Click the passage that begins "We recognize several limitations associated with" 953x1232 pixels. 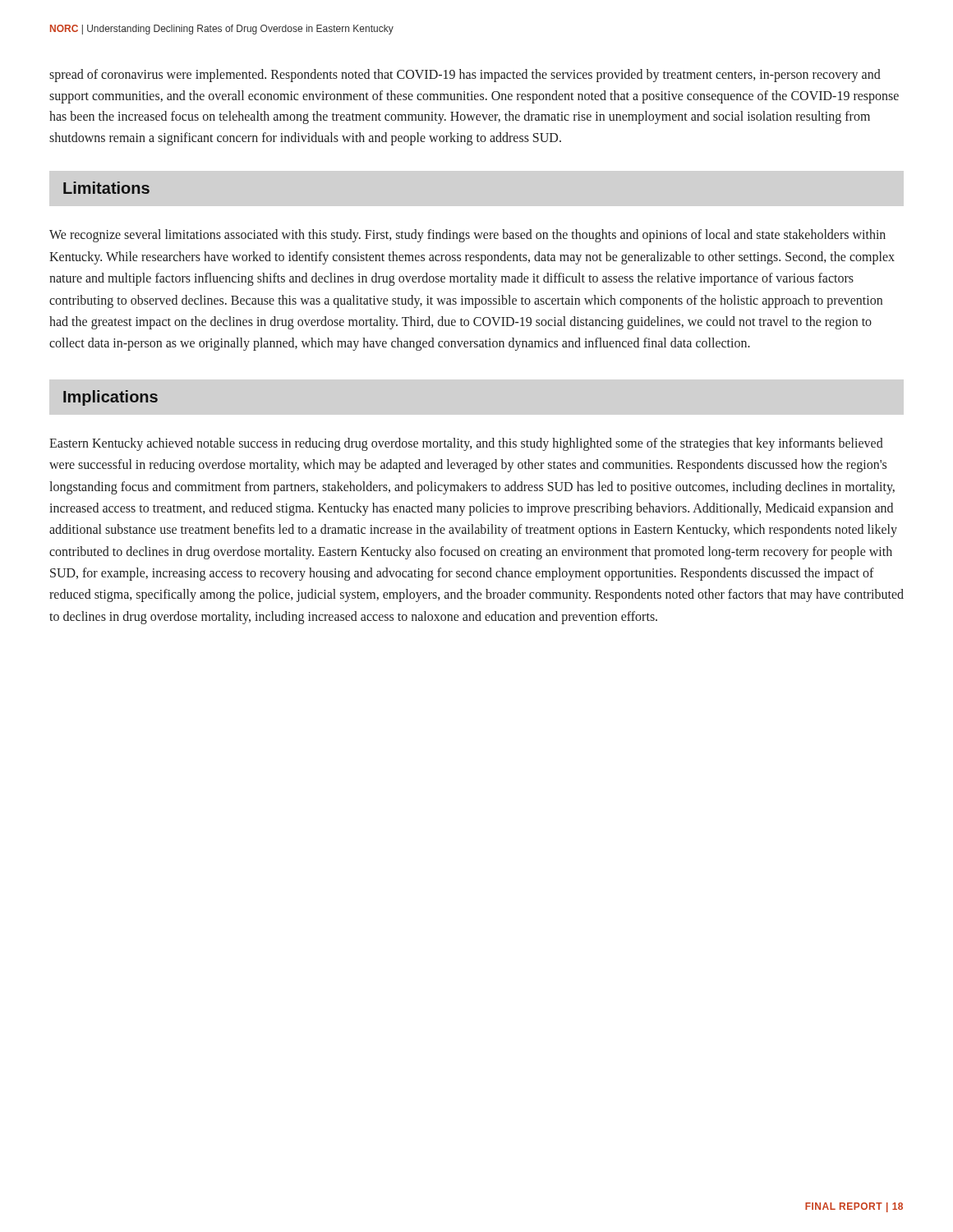472,289
